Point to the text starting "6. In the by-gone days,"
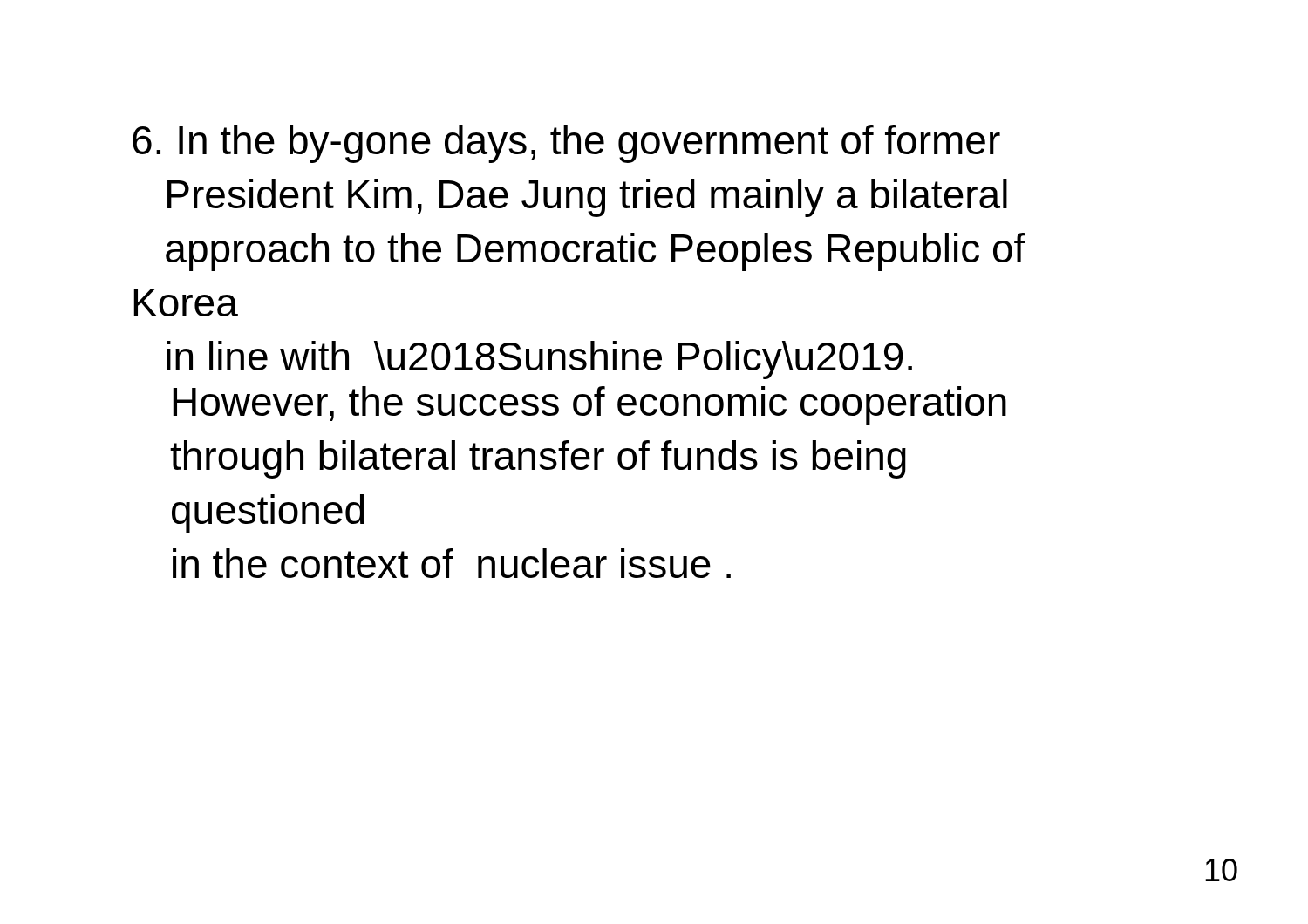Screen dimensions: 924x1308 click(x=578, y=249)
